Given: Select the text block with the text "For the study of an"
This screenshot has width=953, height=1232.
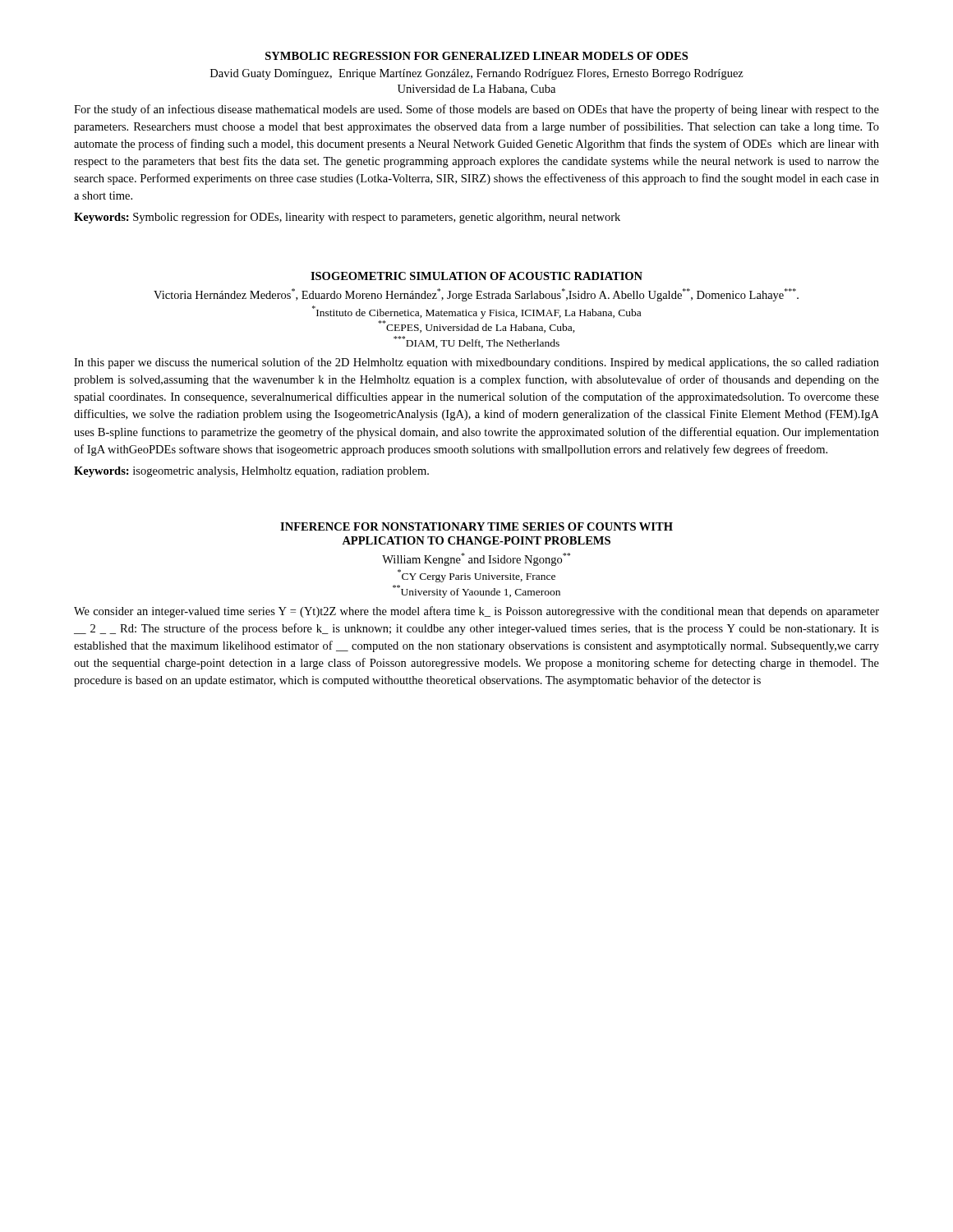Looking at the screenshot, I should [x=476, y=152].
